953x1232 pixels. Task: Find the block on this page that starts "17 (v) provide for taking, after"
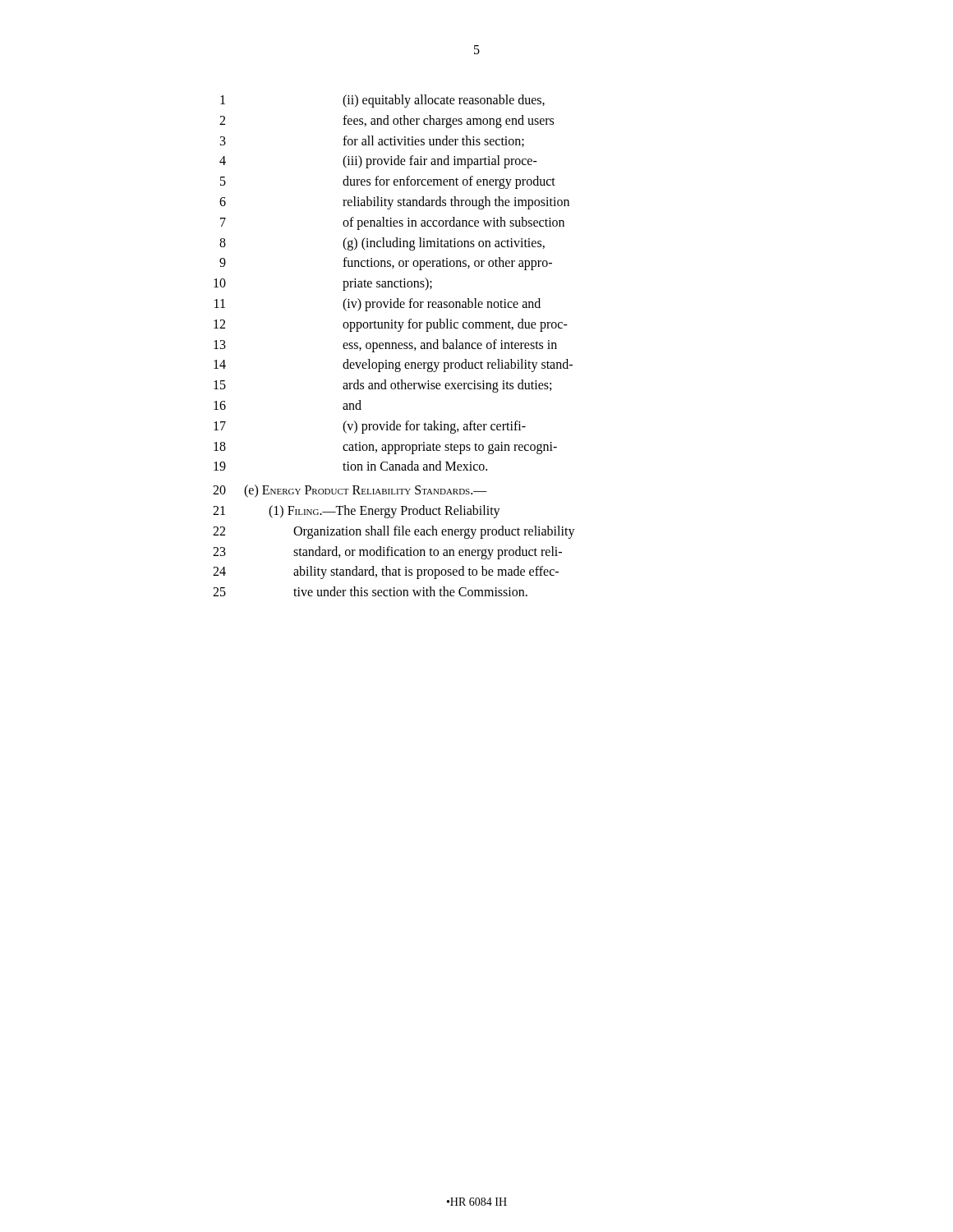[501, 426]
